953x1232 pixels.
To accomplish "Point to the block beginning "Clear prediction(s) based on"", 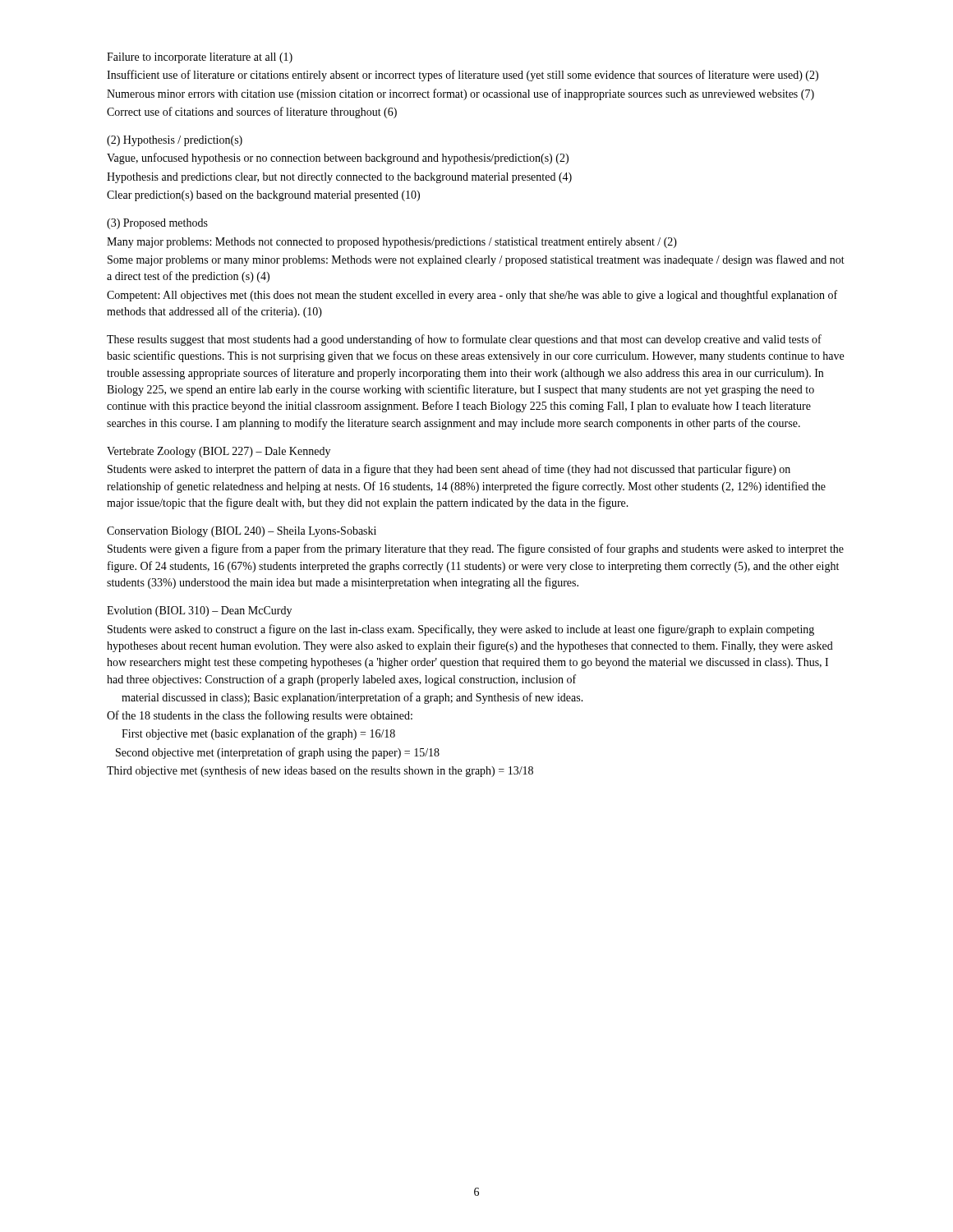I will coord(263,196).
